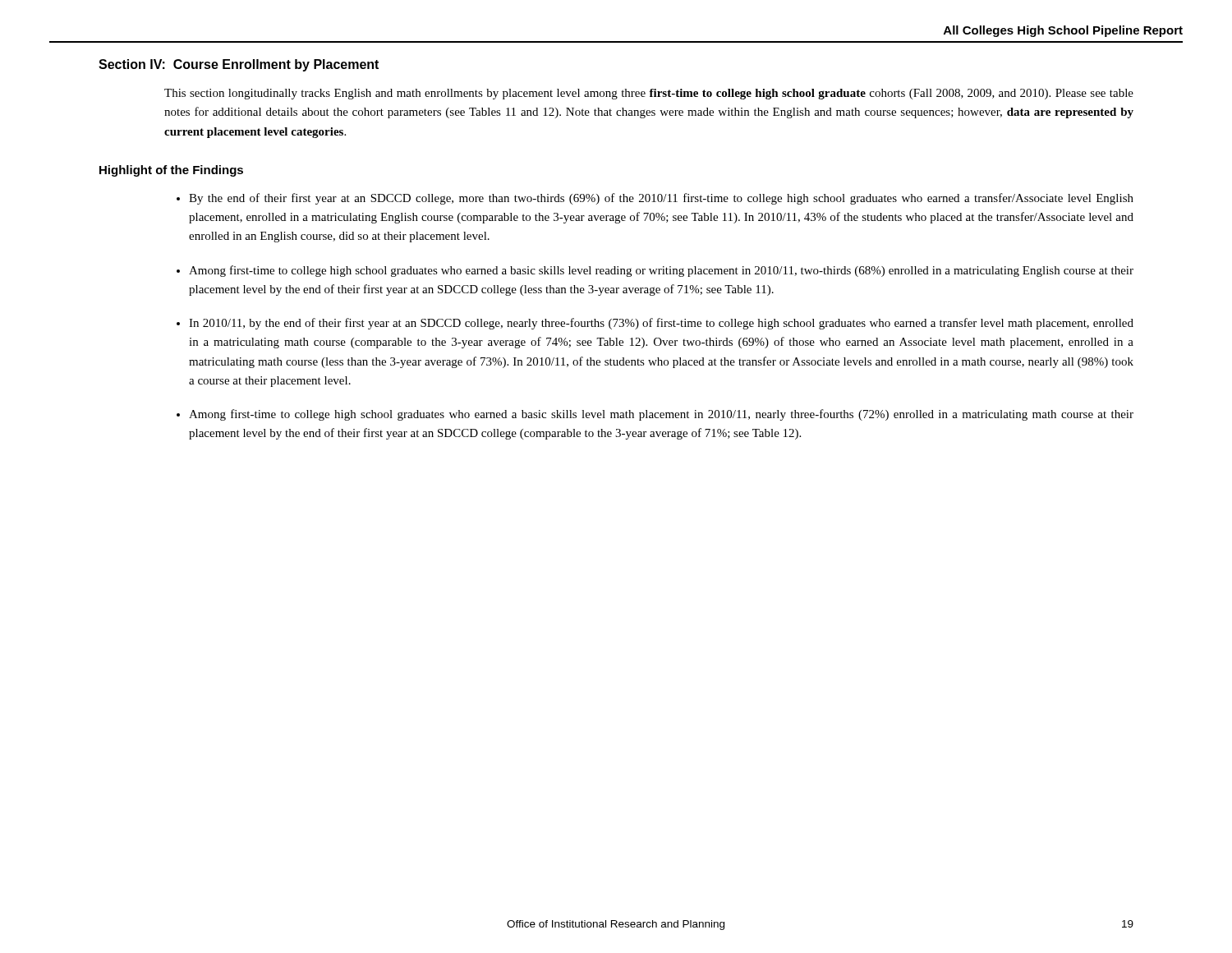Locate the list item that reads "In 2010/11, by the end"
Image resolution: width=1232 pixels, height=953 pixels.
(661, 352)
